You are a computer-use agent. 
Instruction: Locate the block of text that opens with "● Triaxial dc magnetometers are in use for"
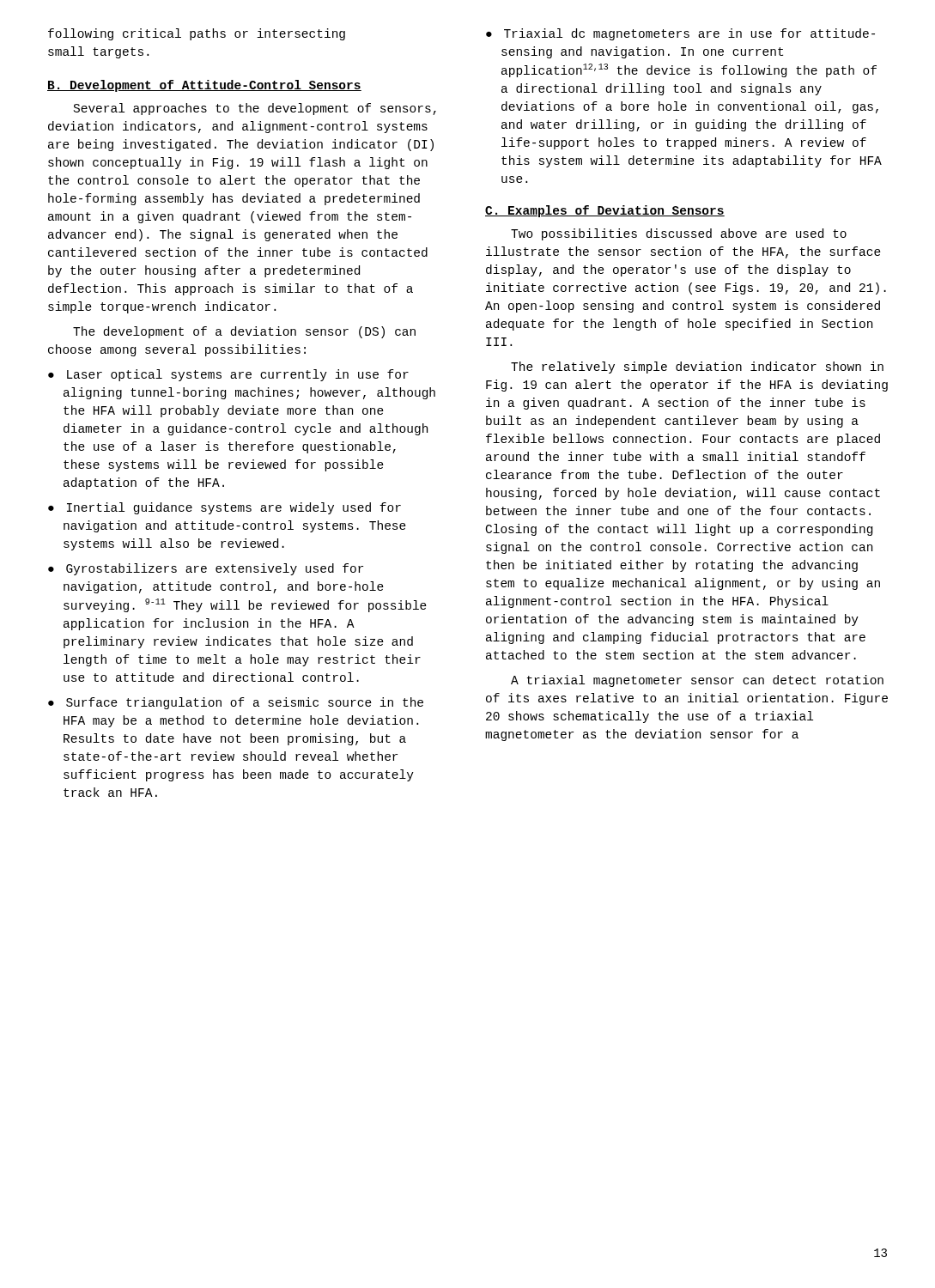687,107
